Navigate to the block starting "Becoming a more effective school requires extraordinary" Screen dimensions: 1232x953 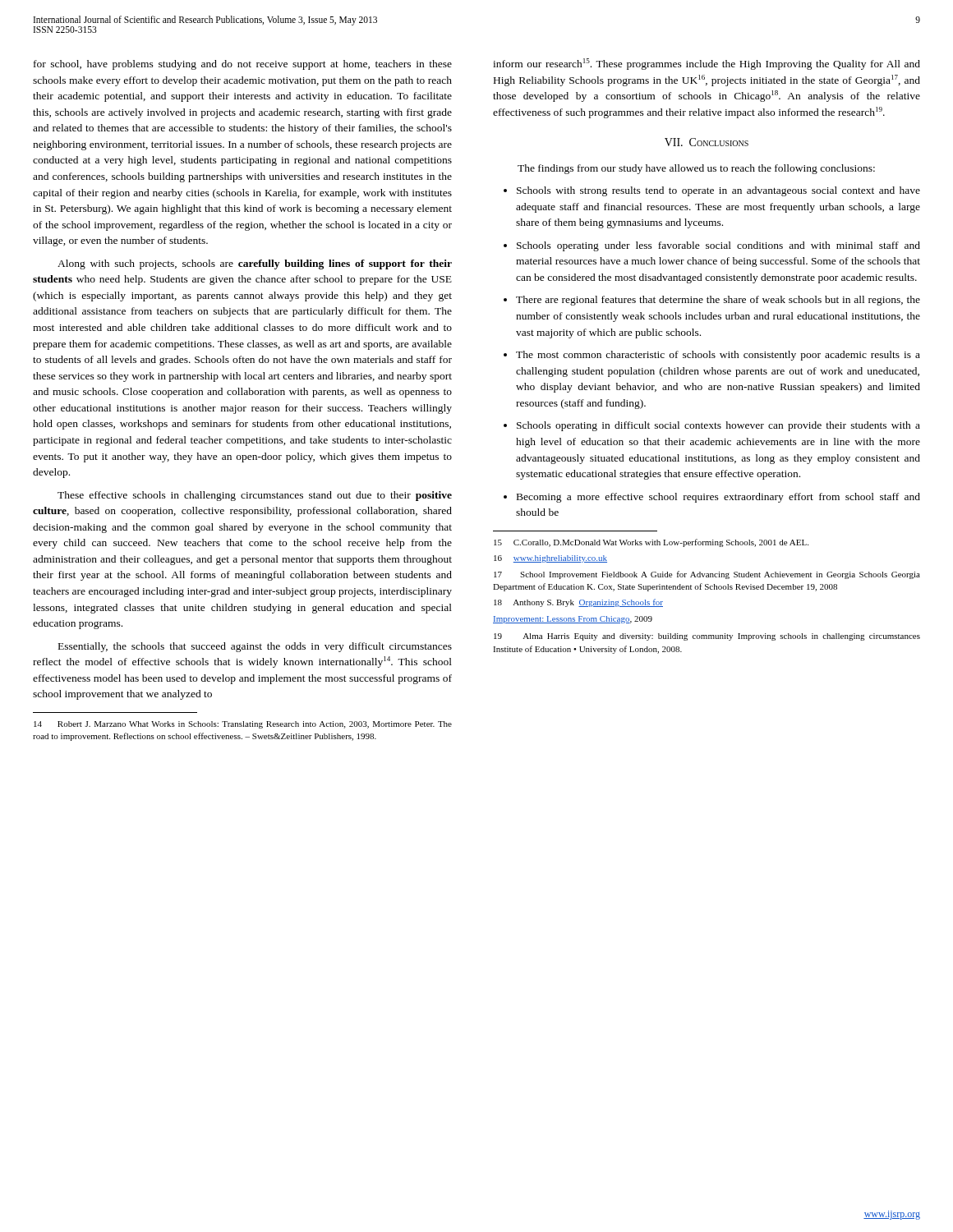(718, 504)
